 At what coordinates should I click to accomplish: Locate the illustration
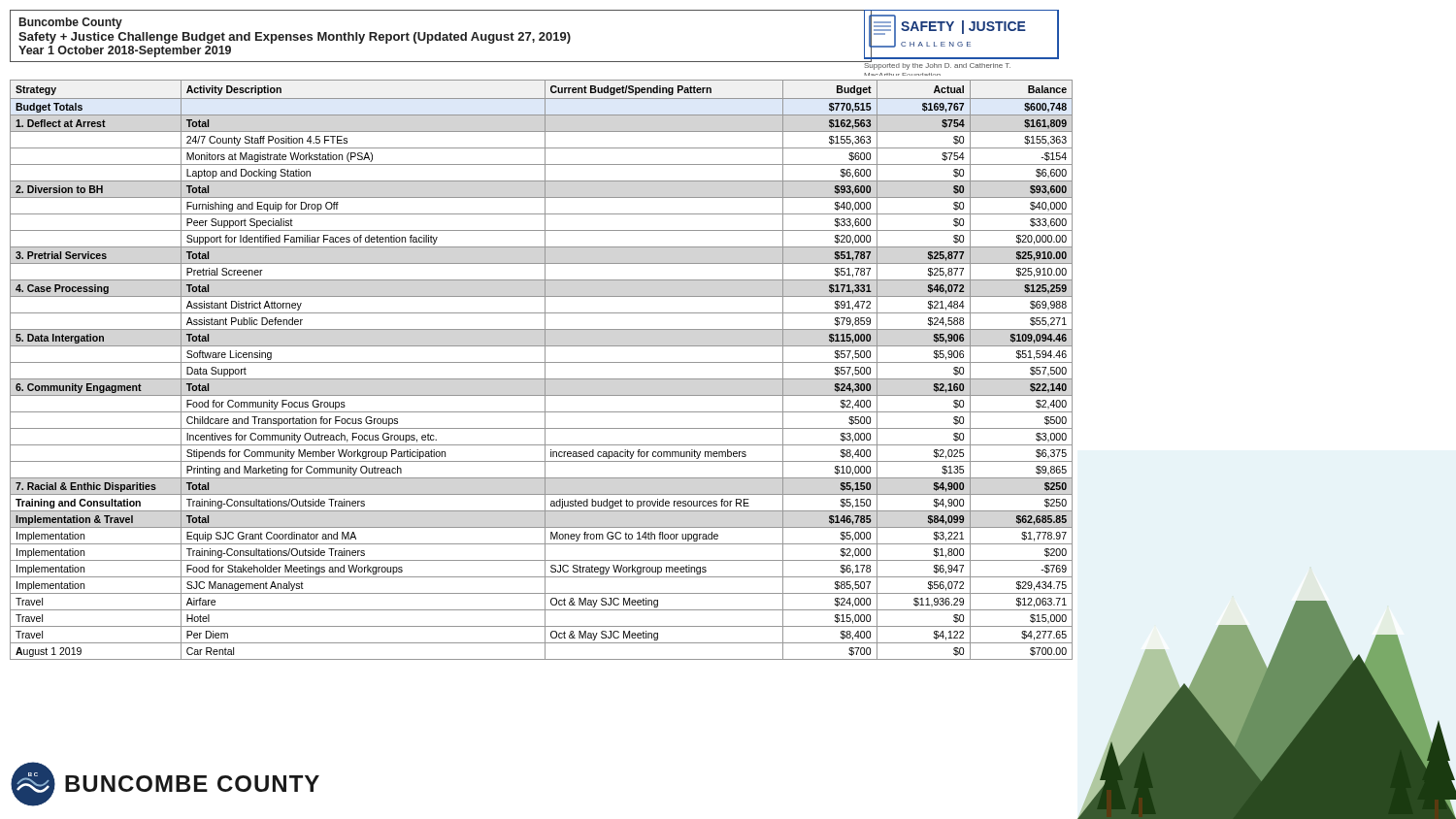tap(1267, 635)
